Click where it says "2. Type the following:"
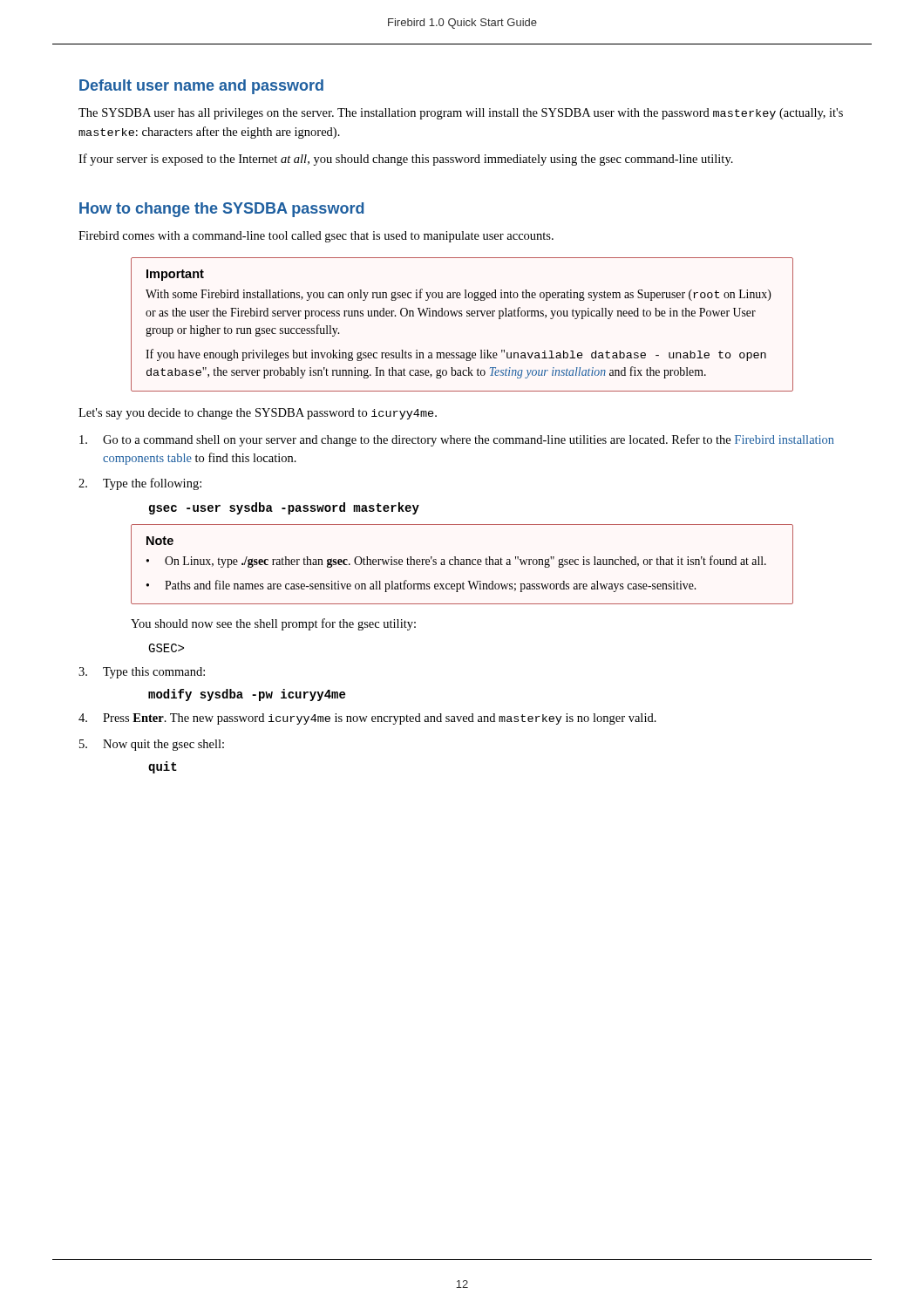Screen dimensions: 1308x924 coord(140,484)
